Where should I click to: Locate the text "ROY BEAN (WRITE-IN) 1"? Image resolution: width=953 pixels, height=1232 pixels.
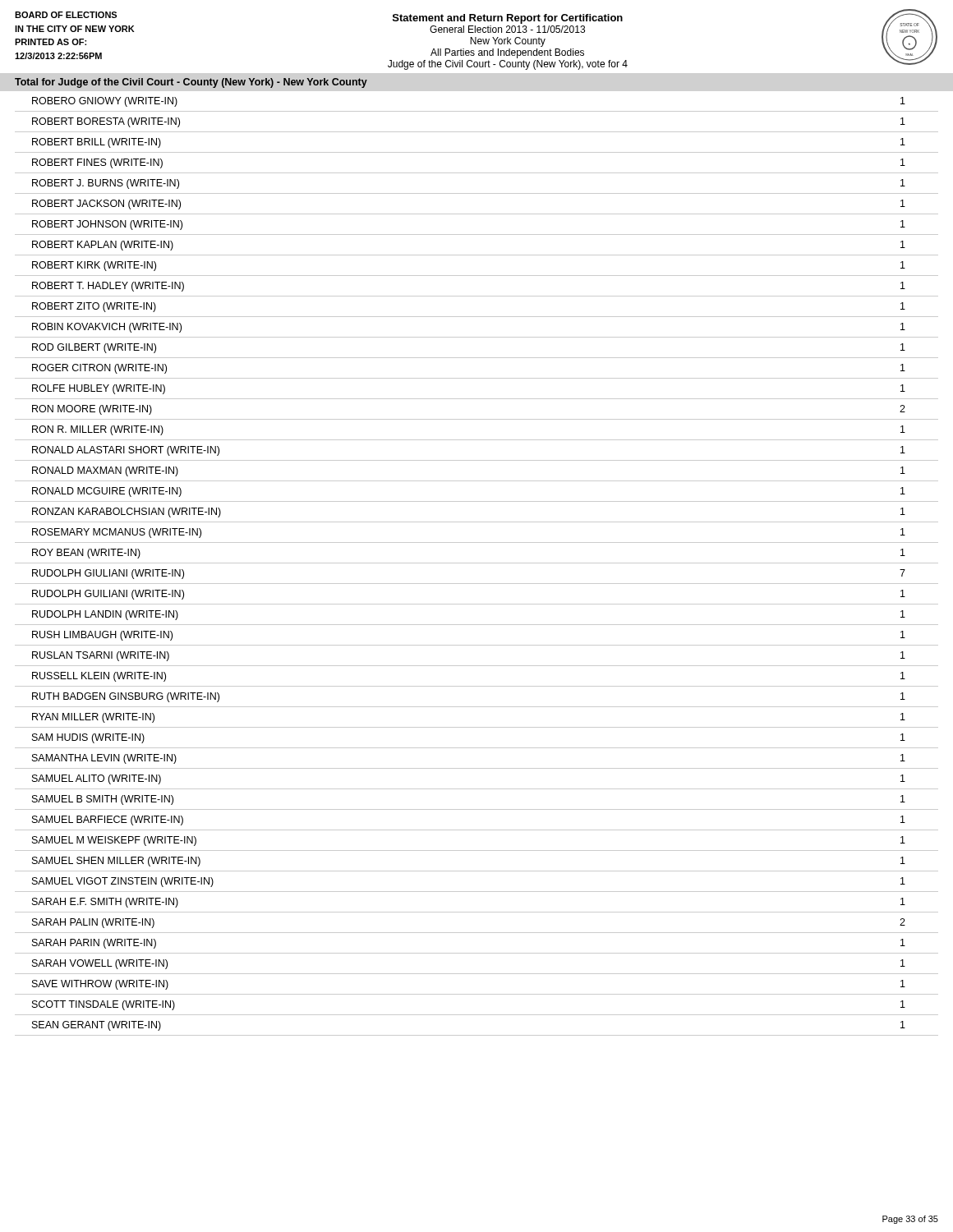coord(476,553)
